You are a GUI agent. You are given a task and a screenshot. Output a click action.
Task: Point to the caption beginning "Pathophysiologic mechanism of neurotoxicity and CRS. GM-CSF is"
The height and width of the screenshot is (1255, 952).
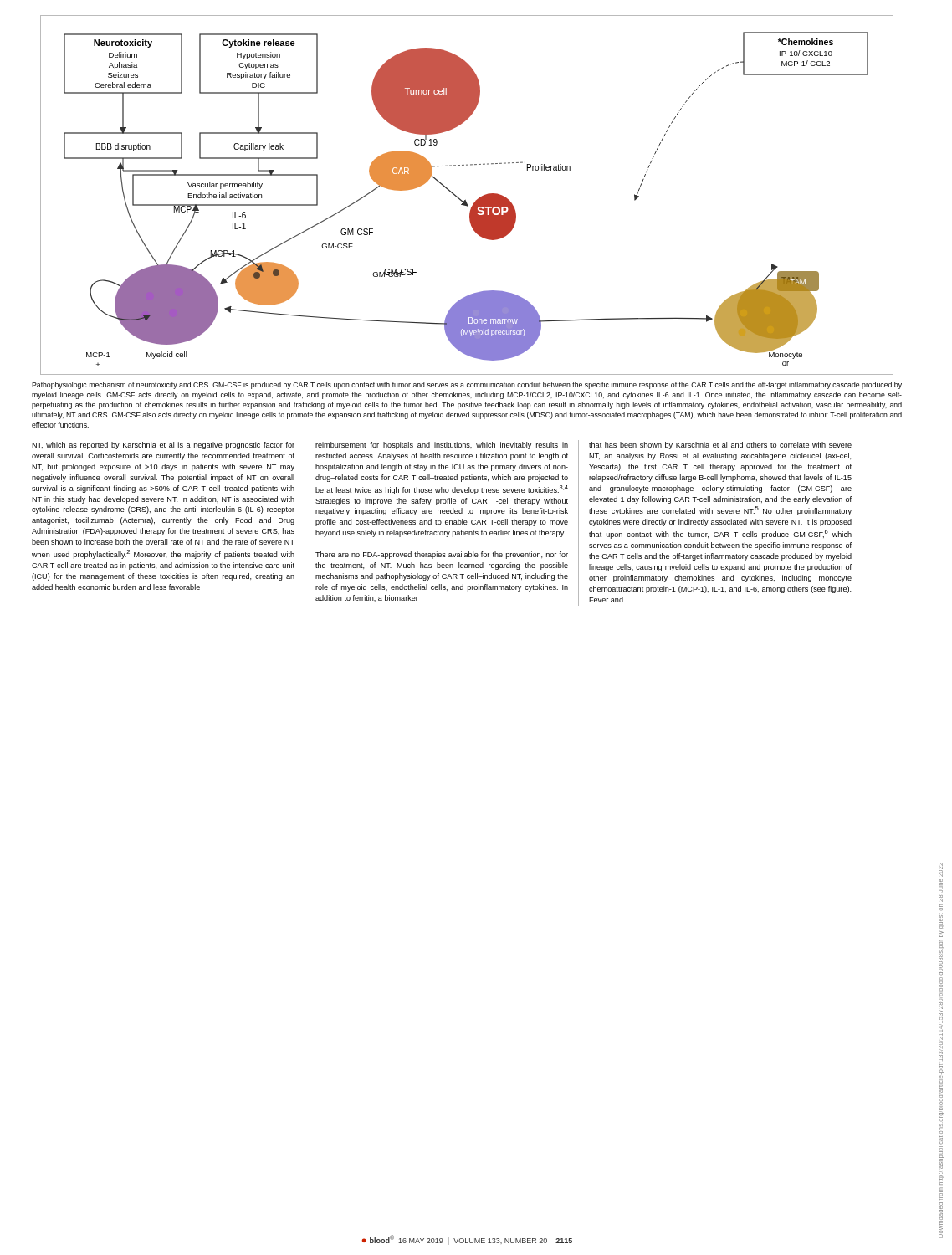467,405
